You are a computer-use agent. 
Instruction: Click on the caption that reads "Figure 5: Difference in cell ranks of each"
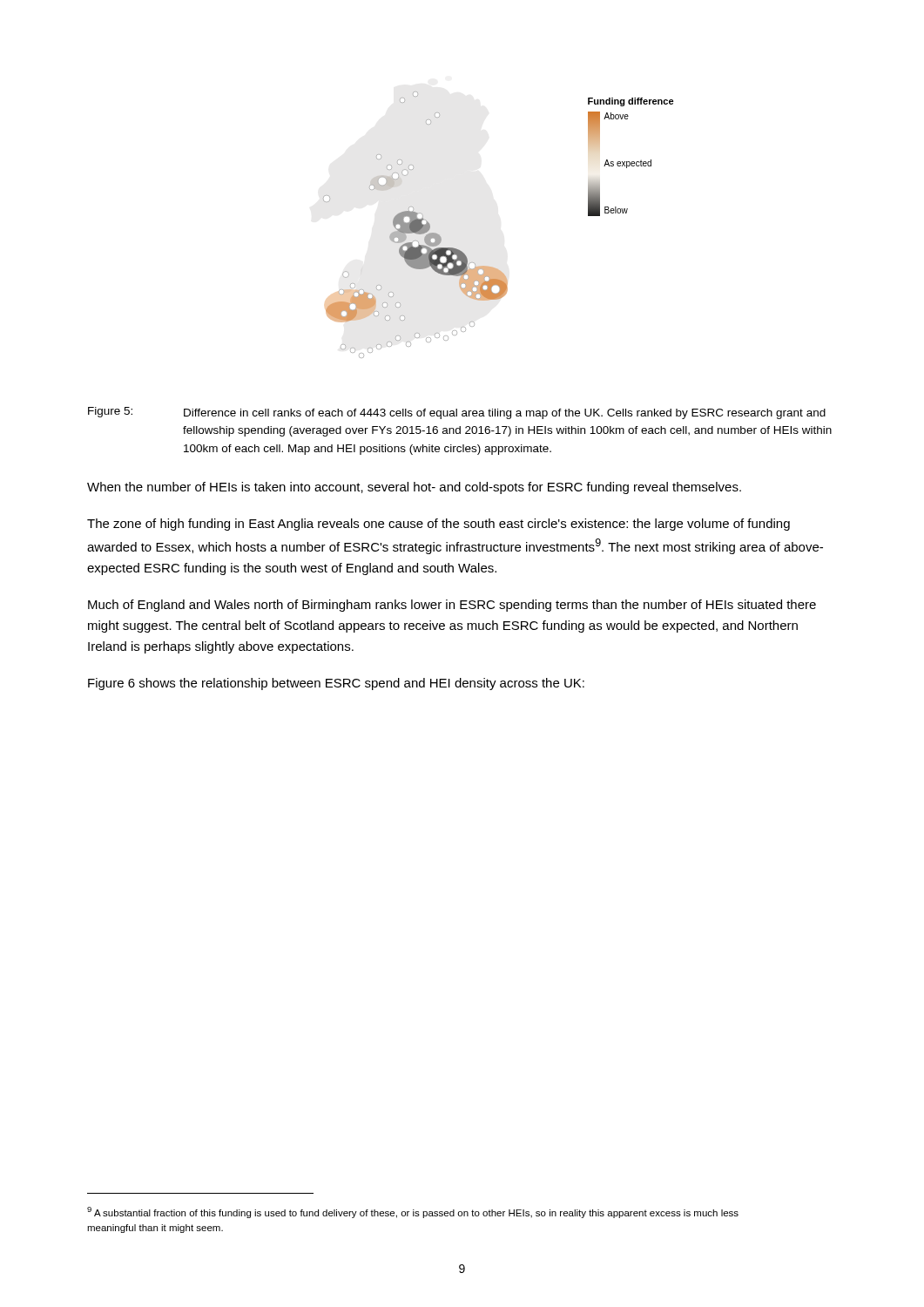pos(462,431)
